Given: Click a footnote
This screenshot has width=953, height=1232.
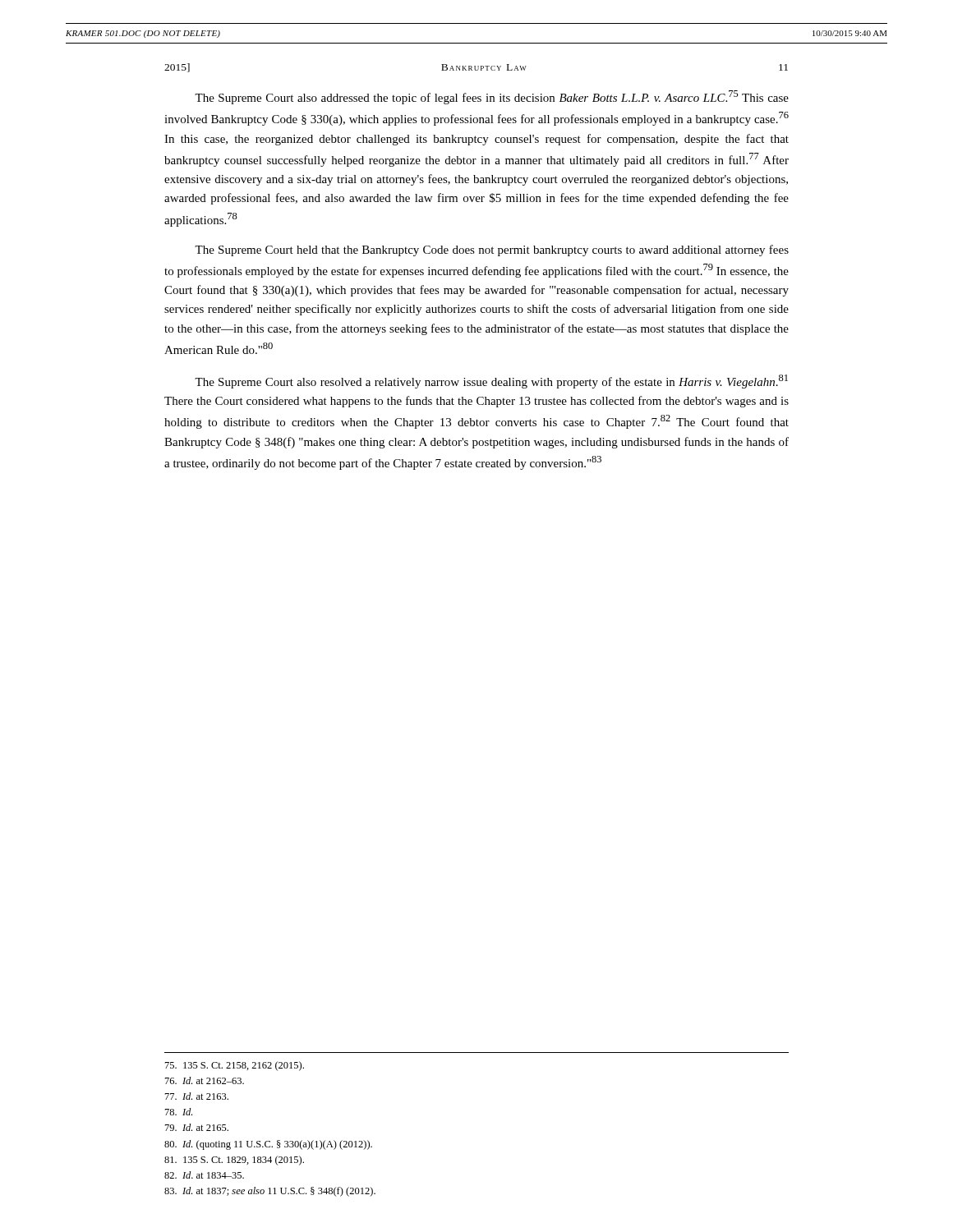Looking at the screenshot, I should (x=476, y=1128).
